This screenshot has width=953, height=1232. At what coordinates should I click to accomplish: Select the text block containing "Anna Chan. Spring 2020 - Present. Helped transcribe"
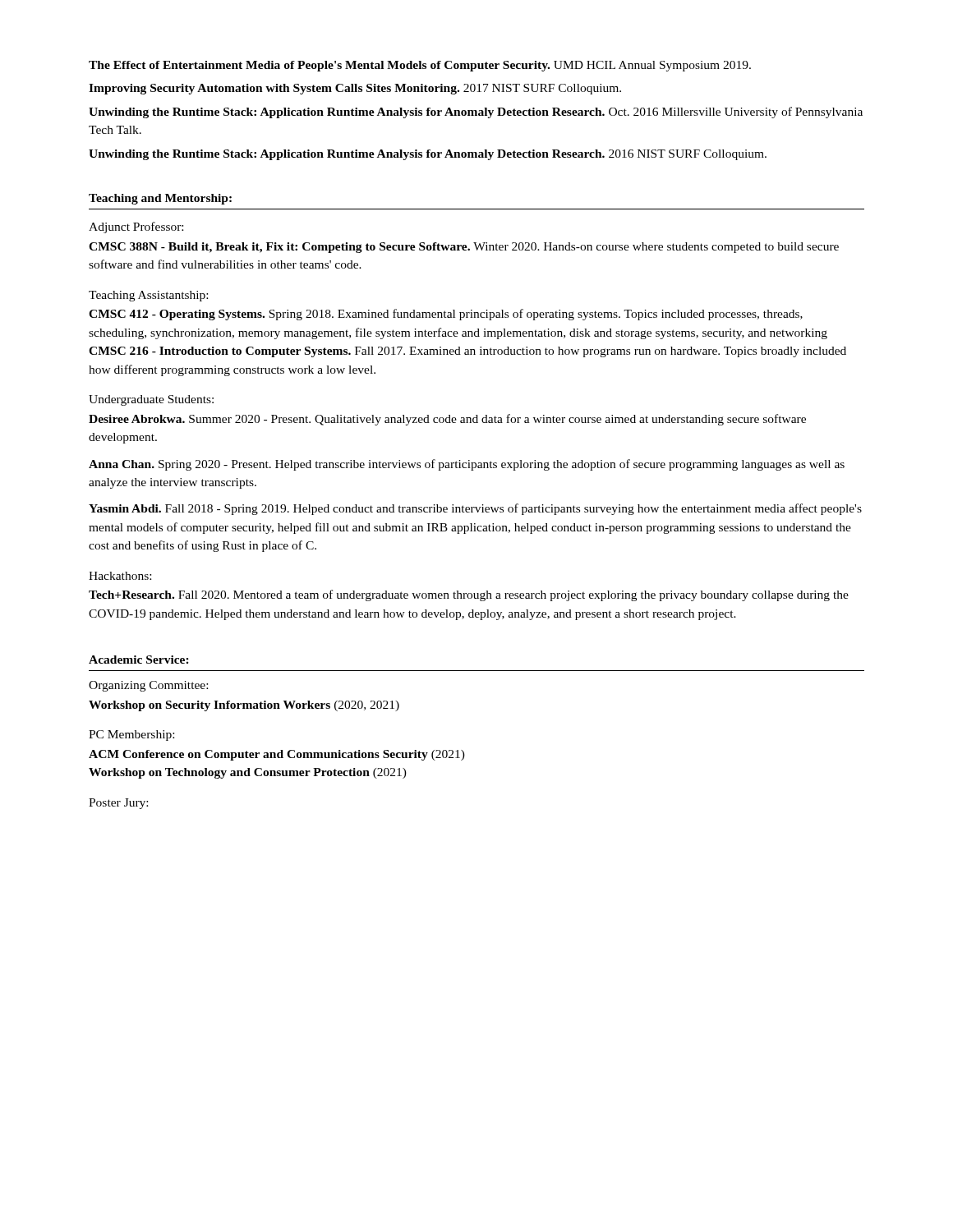pyautogui.click(x=467, y=472)
